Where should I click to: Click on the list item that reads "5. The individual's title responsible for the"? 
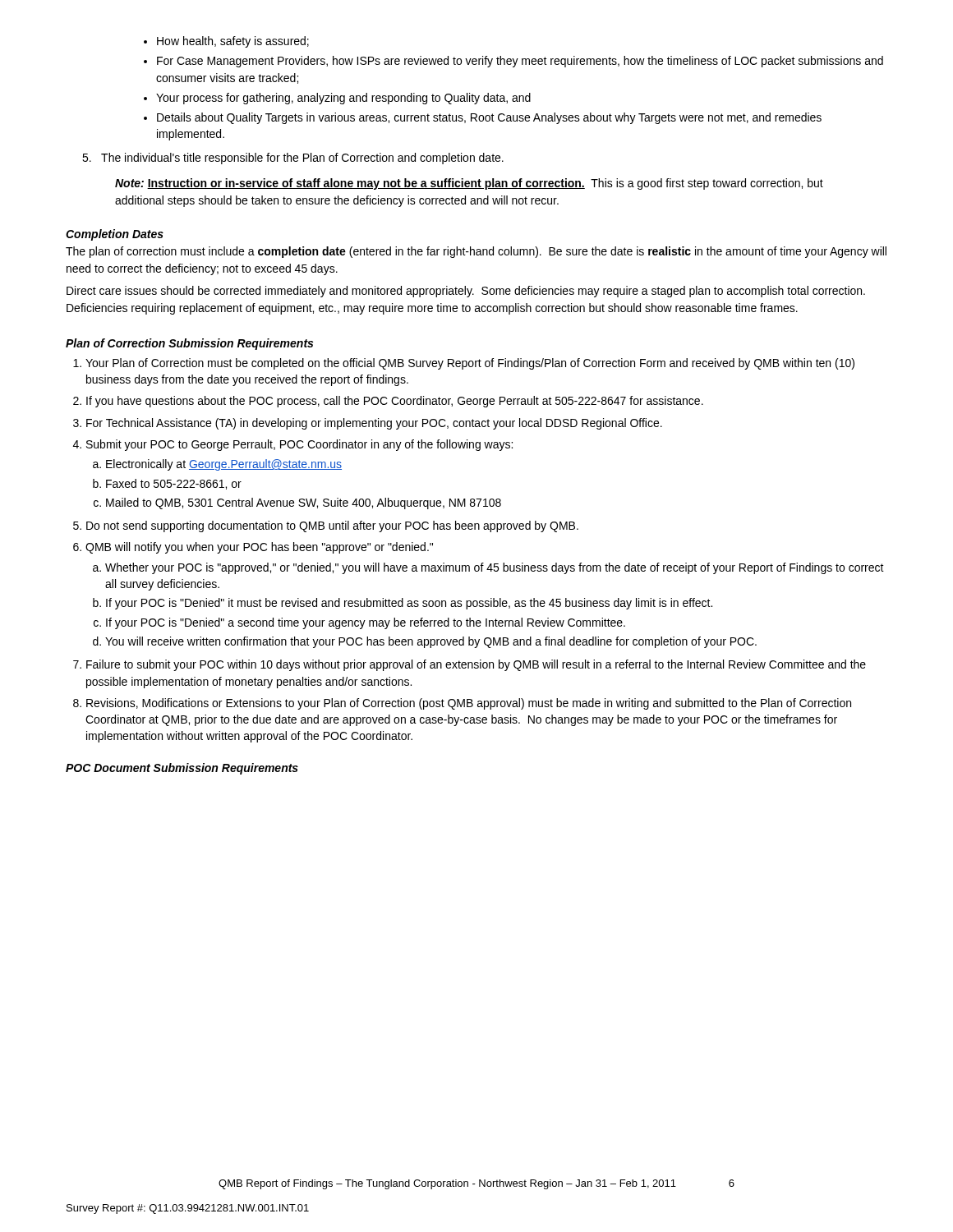[x=293, y=158]
